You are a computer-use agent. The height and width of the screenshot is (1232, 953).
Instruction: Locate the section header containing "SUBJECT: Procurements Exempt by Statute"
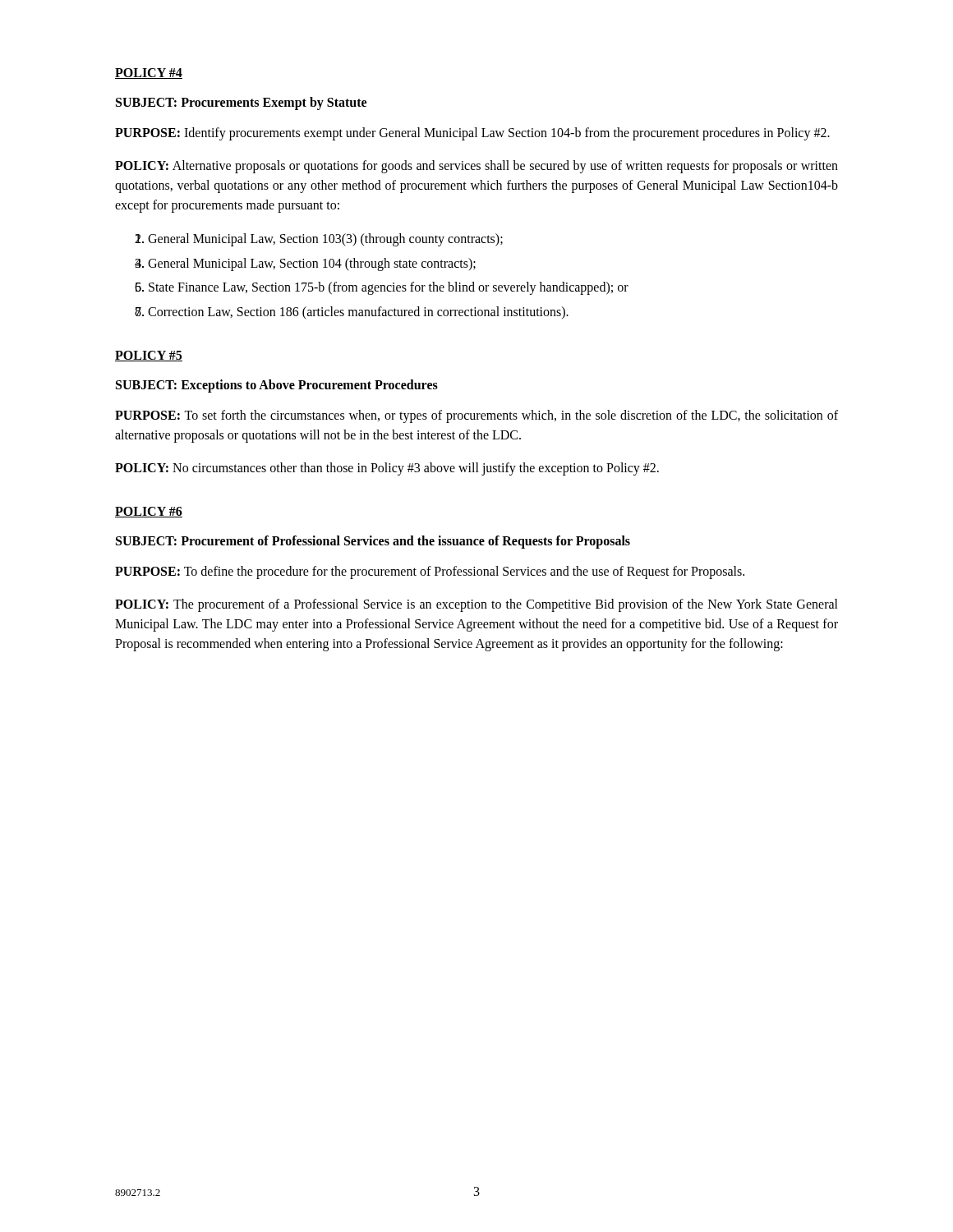(x=241, y=102)
